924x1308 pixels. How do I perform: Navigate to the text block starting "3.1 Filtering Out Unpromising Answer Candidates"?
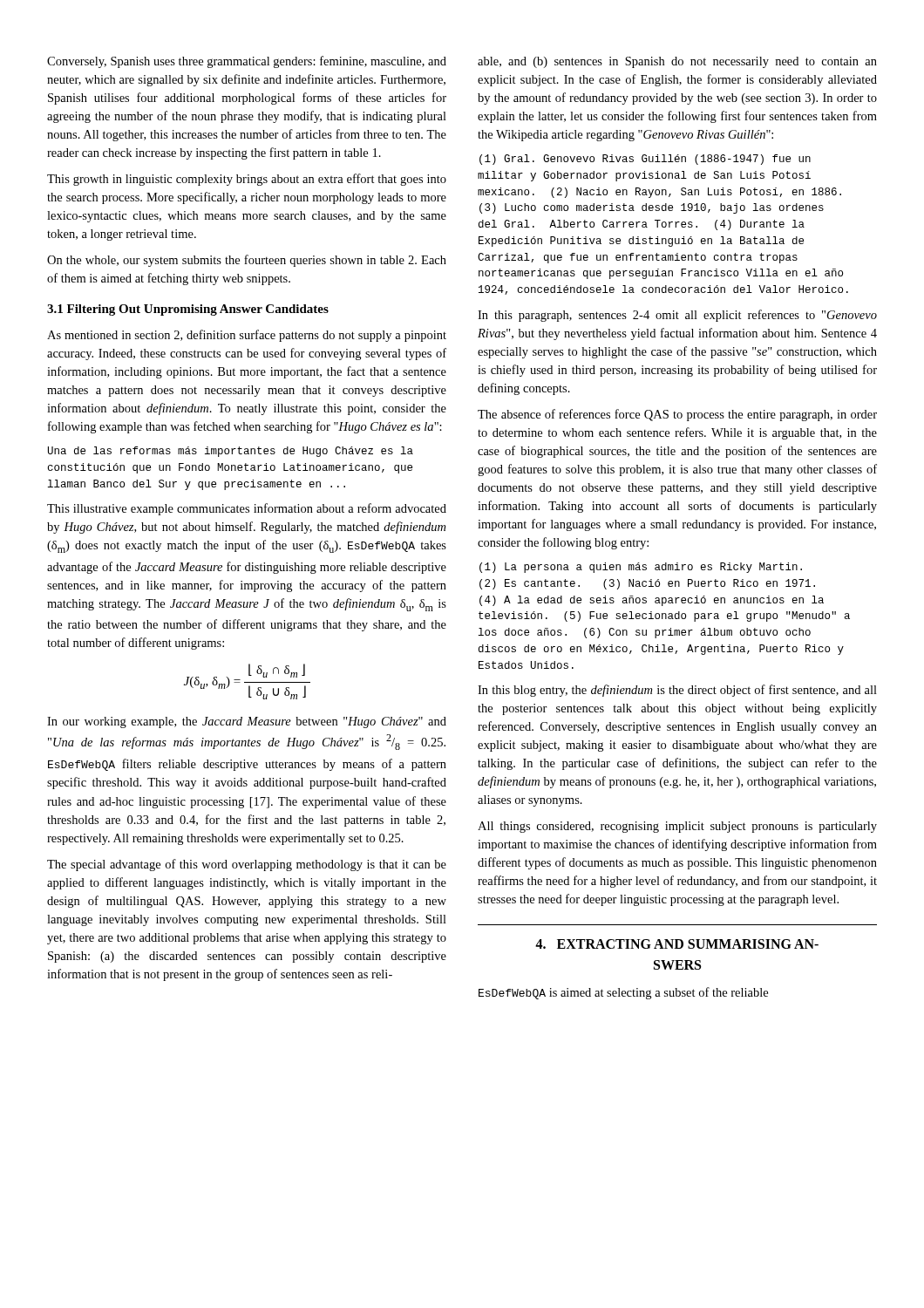tap(247, 310)
